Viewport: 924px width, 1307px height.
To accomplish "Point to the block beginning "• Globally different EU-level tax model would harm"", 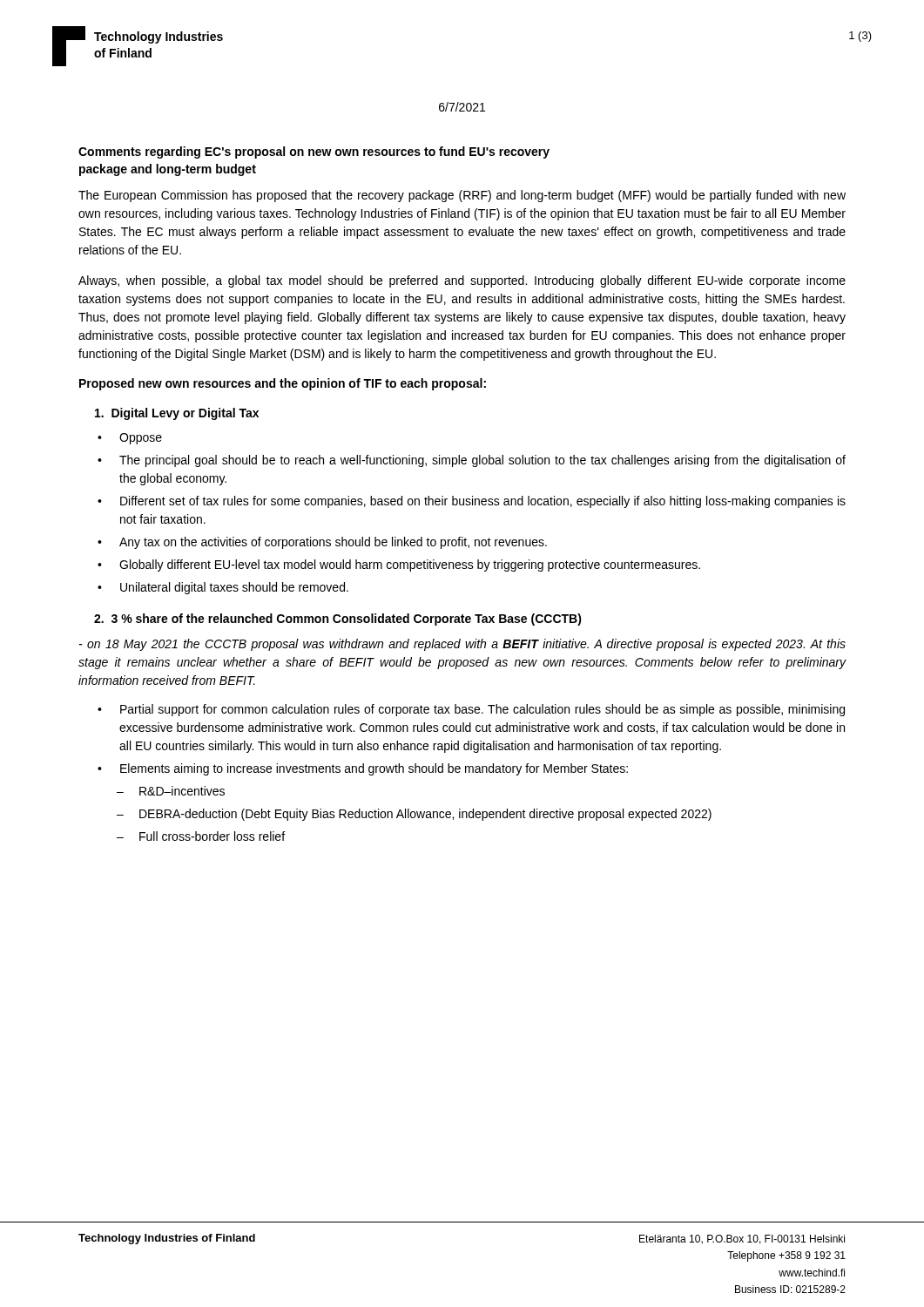I will [399, 565].
